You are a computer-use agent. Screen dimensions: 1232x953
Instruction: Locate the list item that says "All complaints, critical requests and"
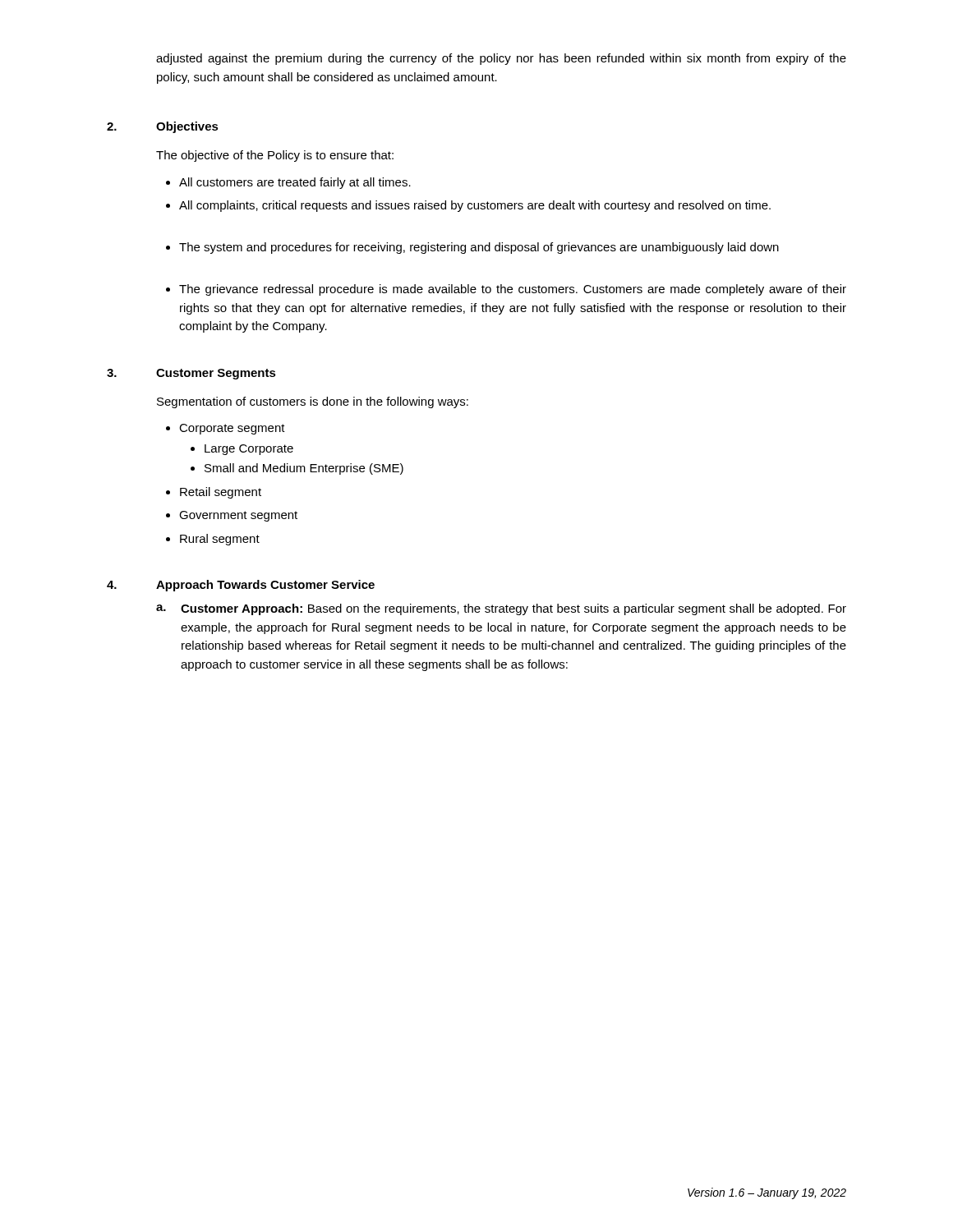pyautogui.click(x=475, y=214)
